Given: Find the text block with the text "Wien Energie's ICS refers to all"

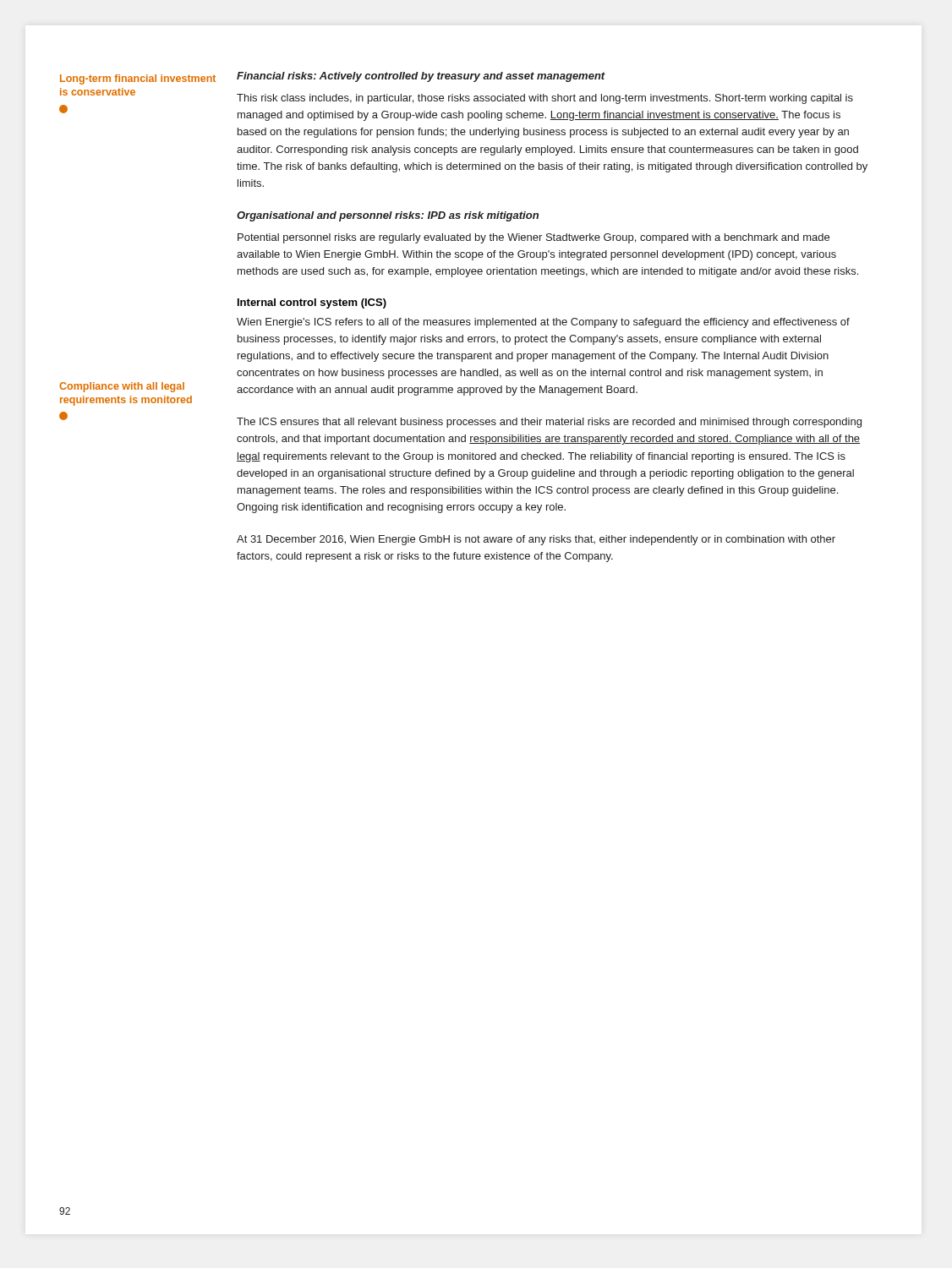Looking at the screenshot, I should coord(554,356).
